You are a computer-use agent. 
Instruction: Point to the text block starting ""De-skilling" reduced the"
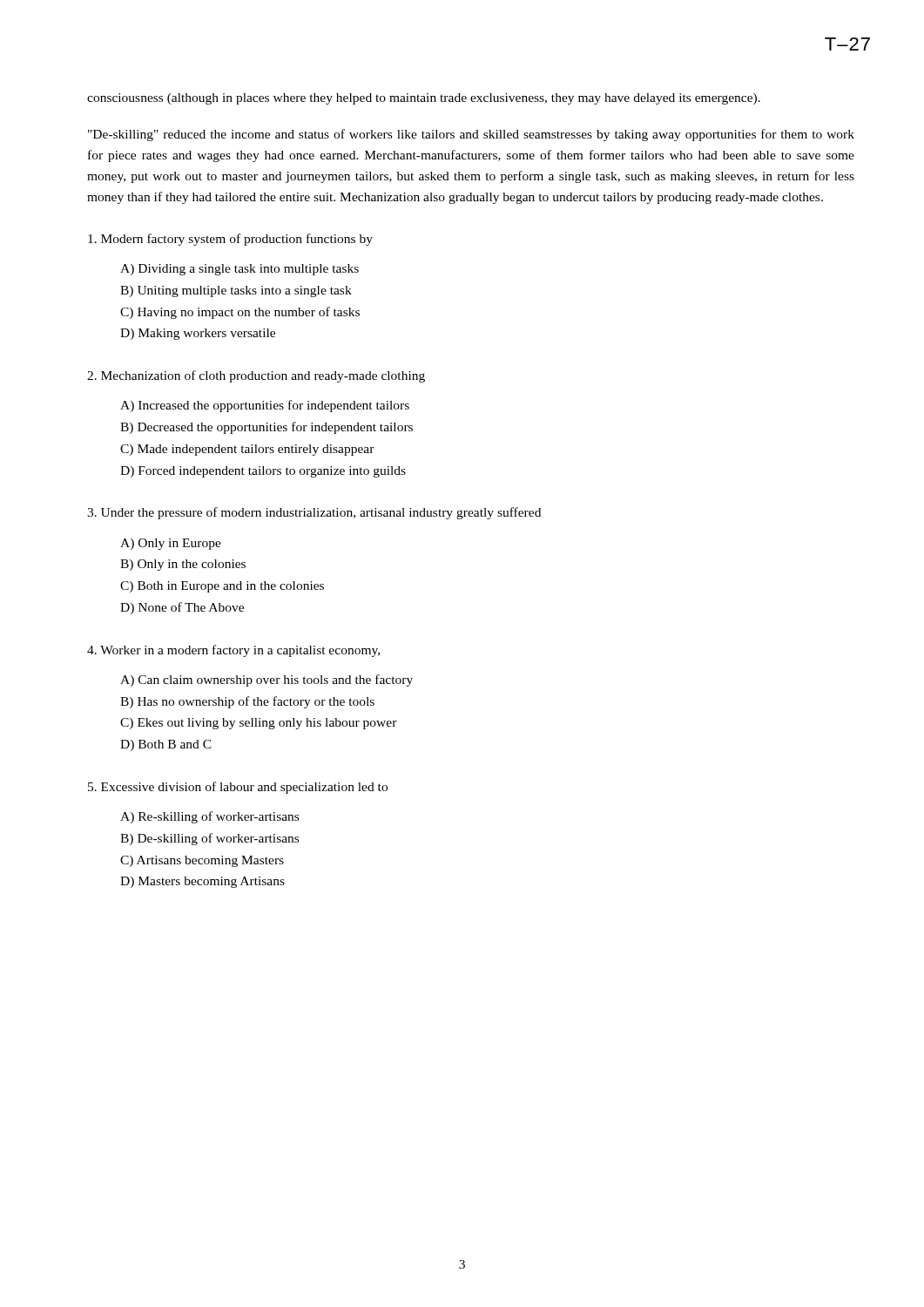471,165
